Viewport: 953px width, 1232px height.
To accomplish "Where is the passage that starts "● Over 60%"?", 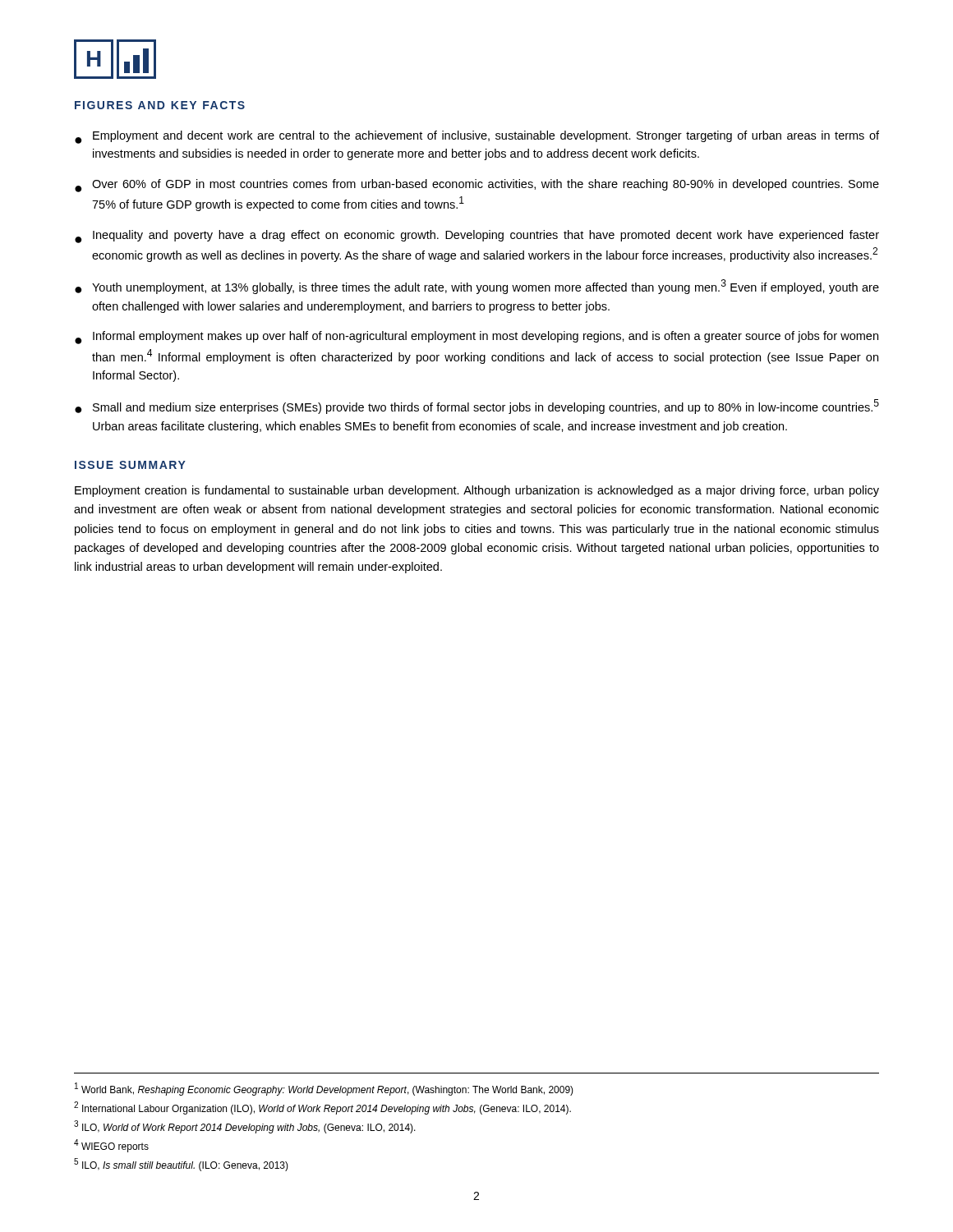I will point(476,195).
